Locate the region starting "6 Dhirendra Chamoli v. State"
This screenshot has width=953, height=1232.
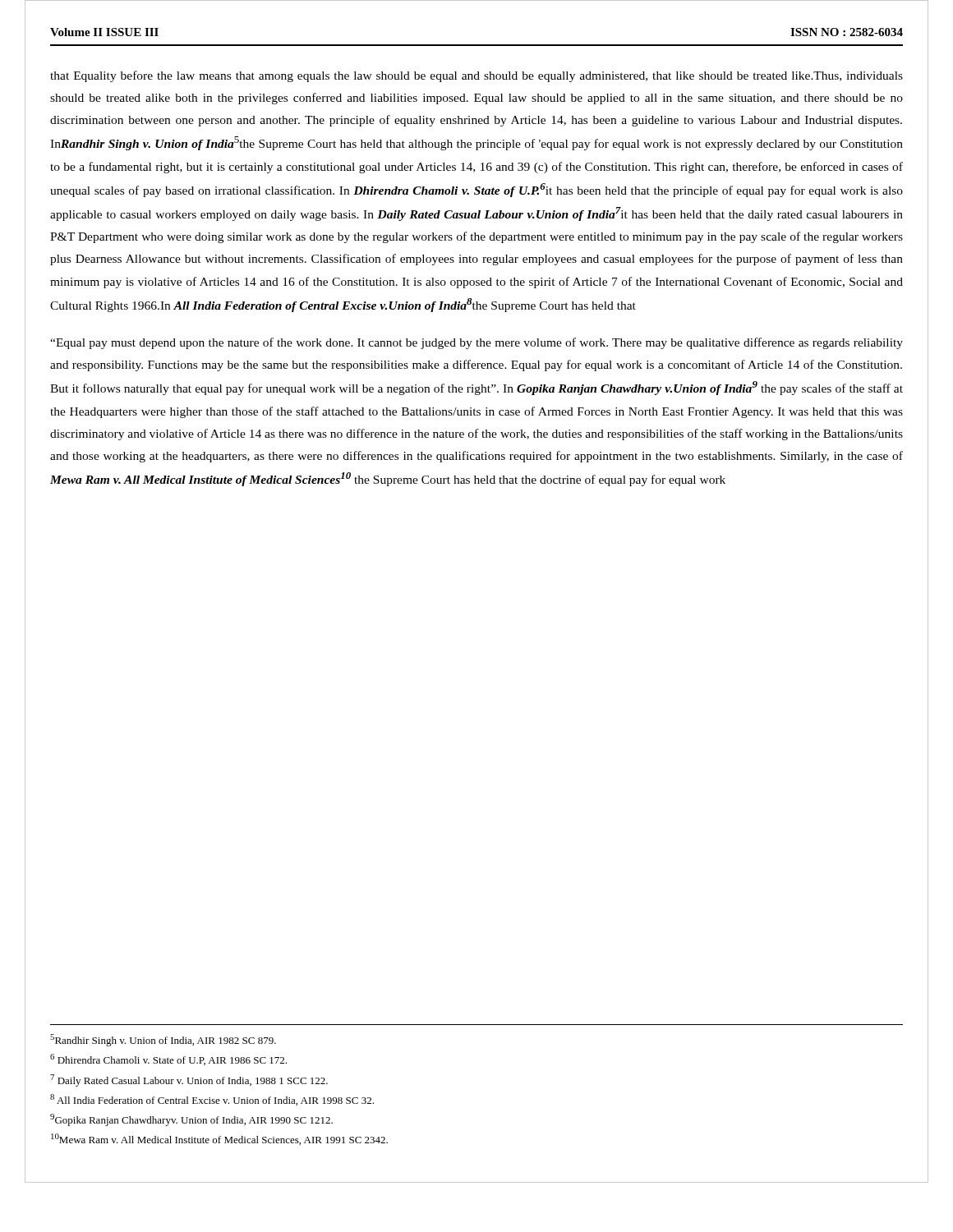(169, 1059)
